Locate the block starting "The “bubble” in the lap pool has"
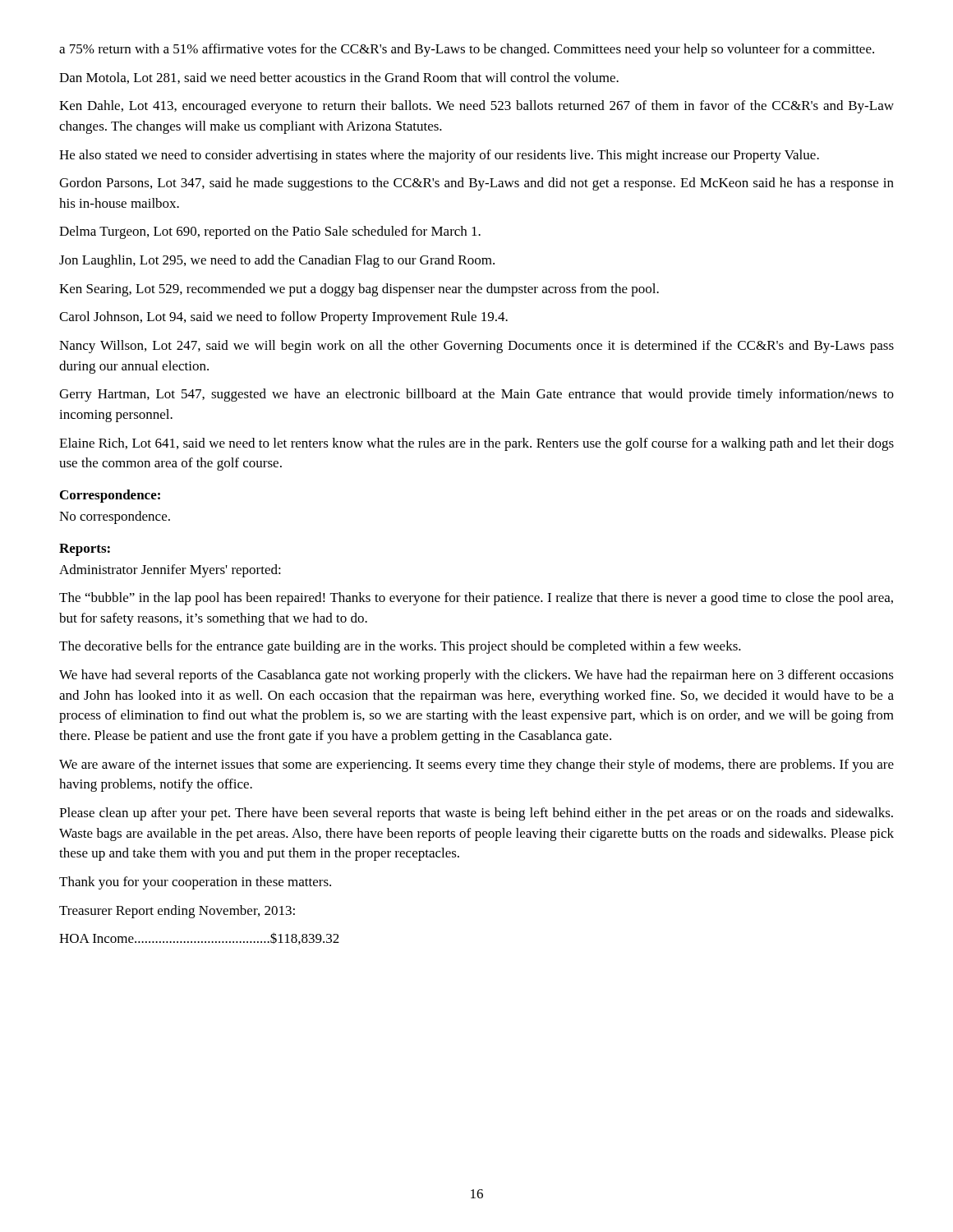 (x=476, y=608)
